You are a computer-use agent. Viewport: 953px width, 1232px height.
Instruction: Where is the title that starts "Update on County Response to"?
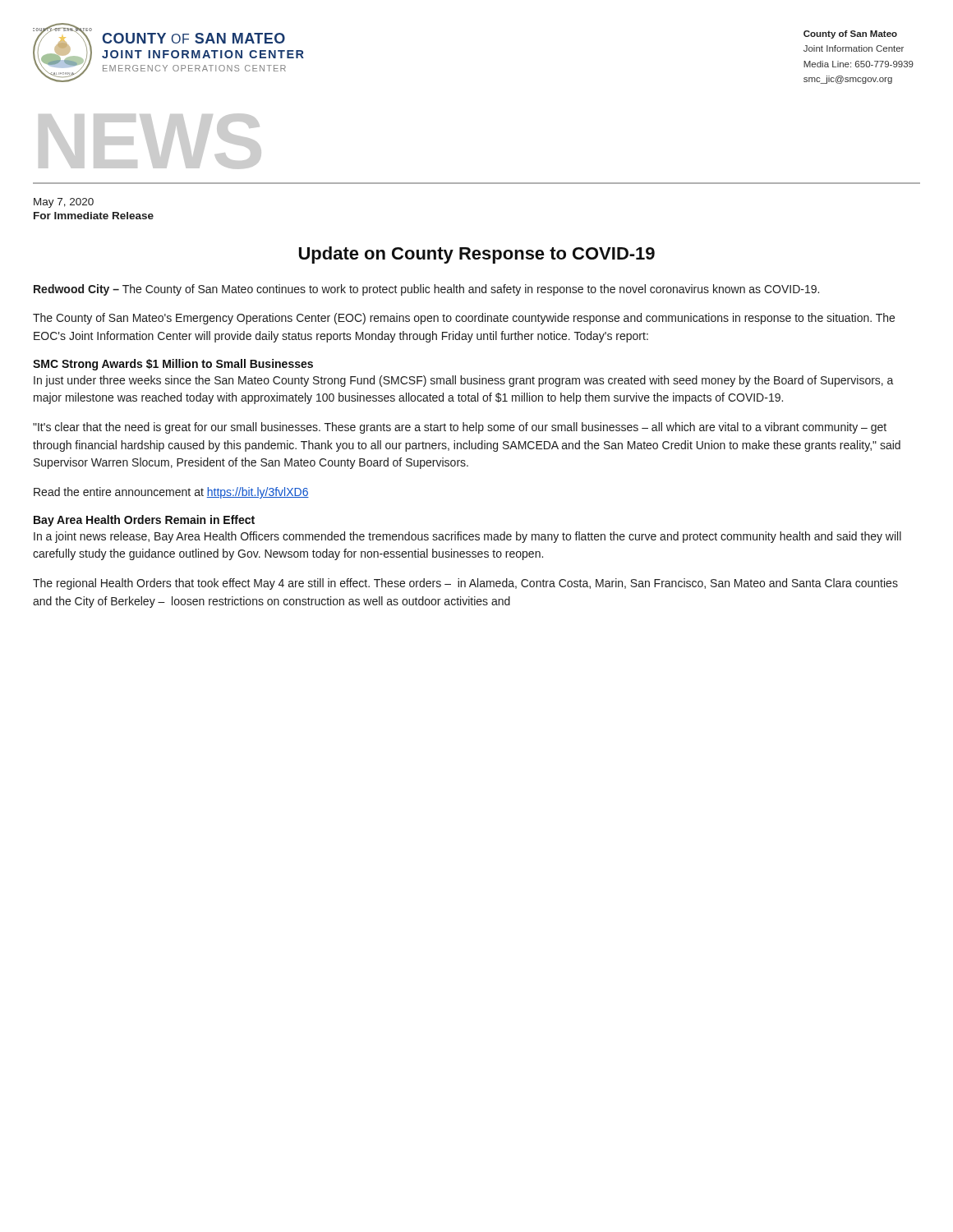[476, 253]
